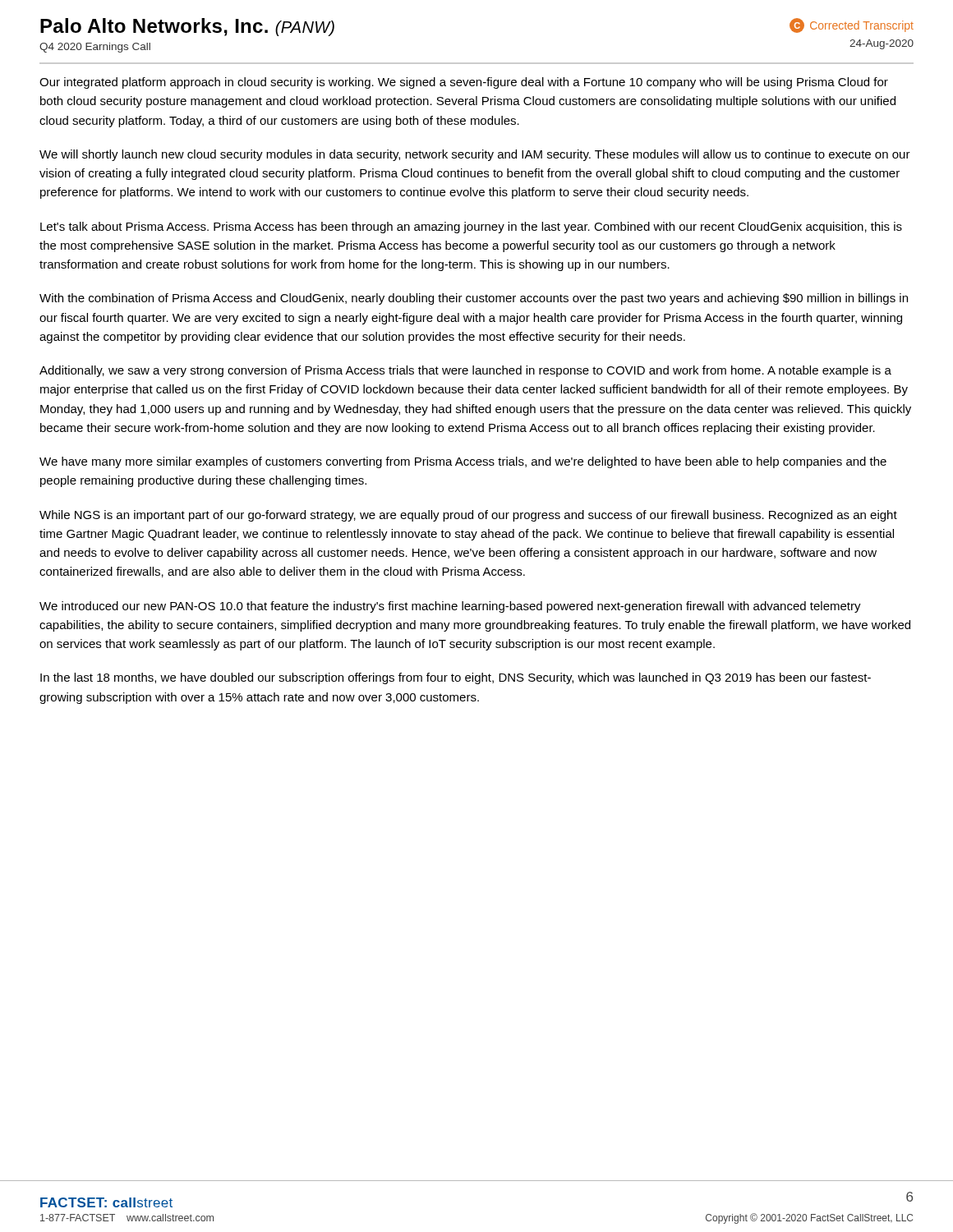Where is the passage that starts "Our integrated platform approach in cloud security is"?
Screen dimensions: 1232x953
coord(468,101)
